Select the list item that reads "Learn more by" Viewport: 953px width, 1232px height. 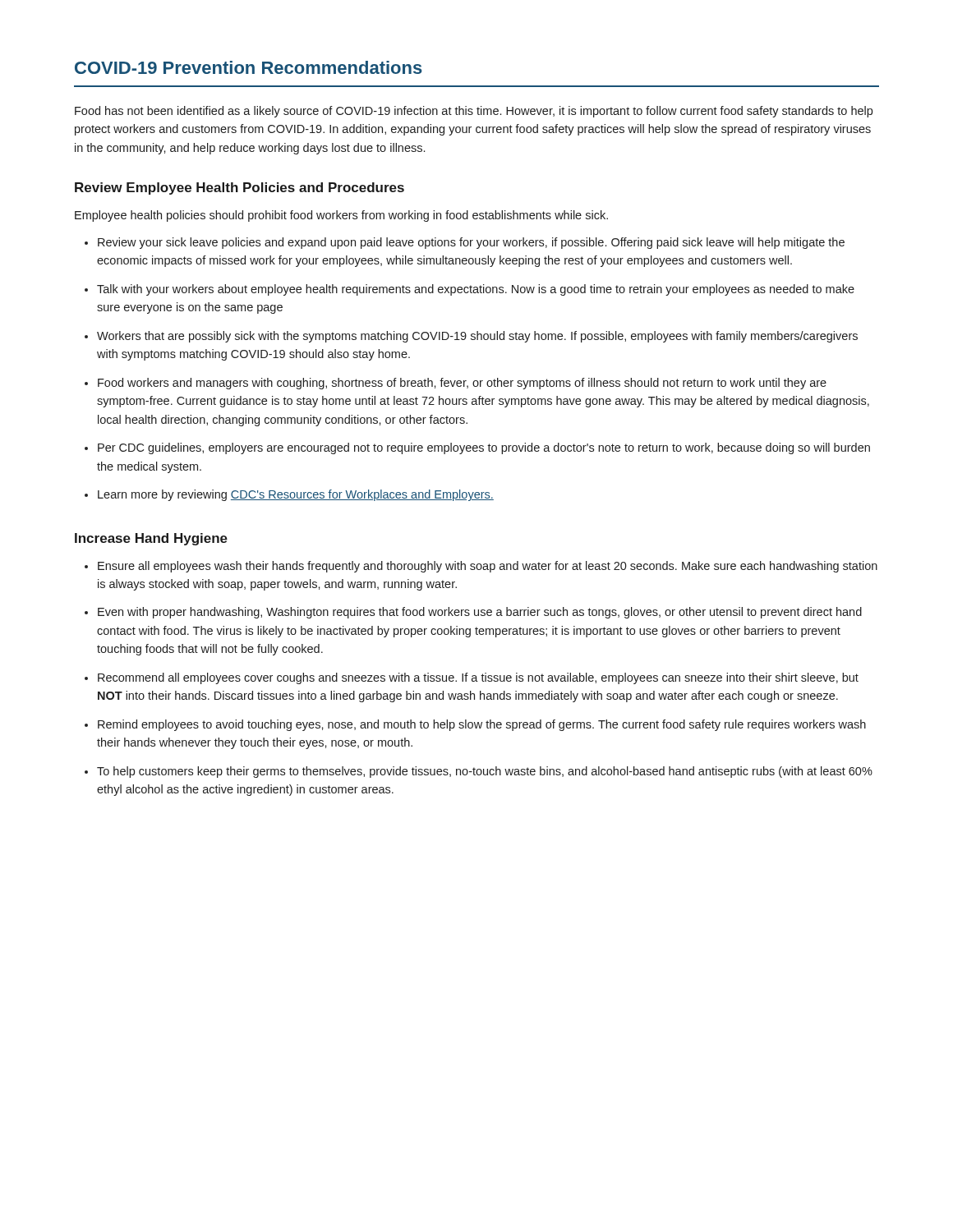(x=295, y=494)
